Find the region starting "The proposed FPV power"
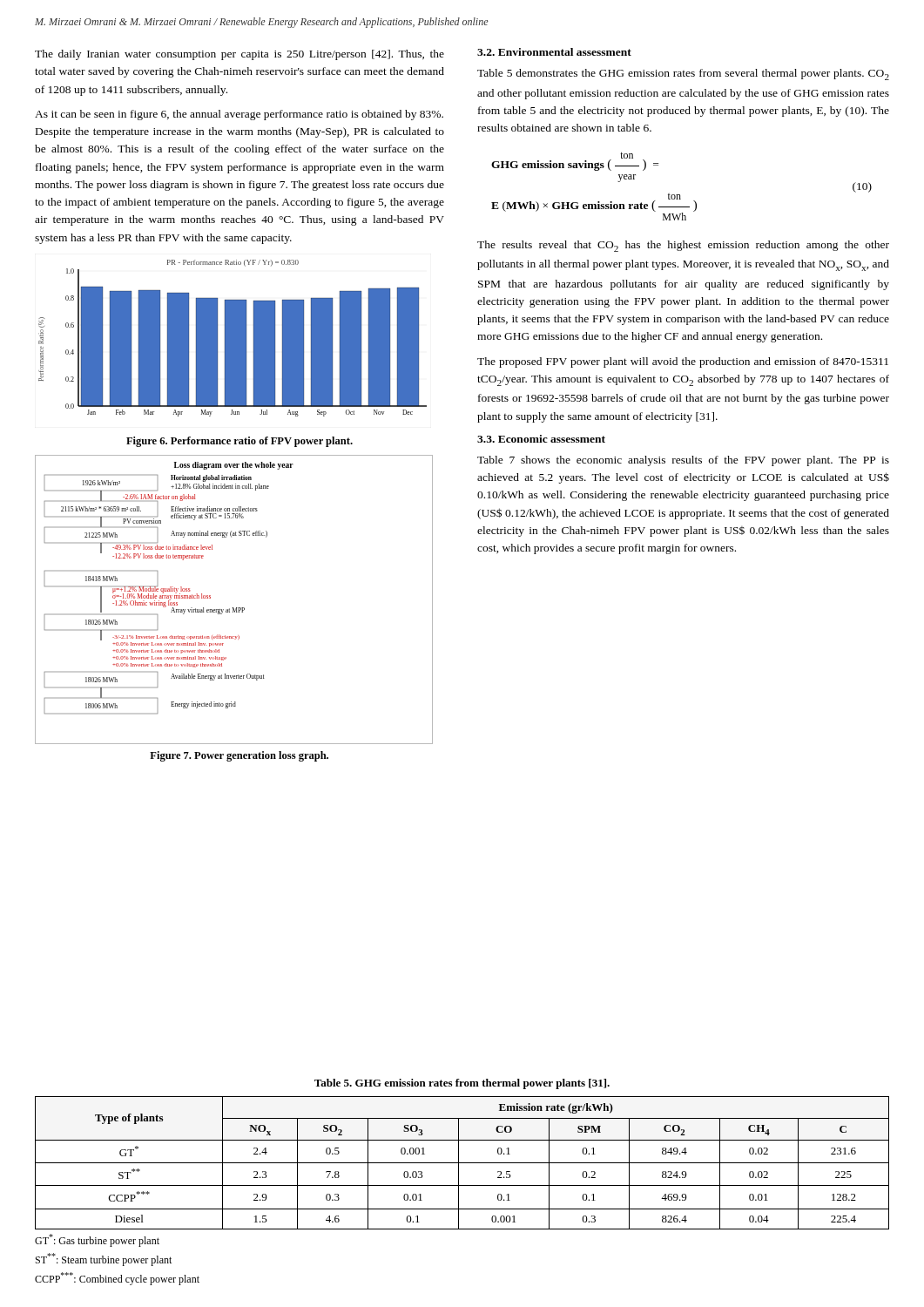924x1307 pixels. pos(683,388)
